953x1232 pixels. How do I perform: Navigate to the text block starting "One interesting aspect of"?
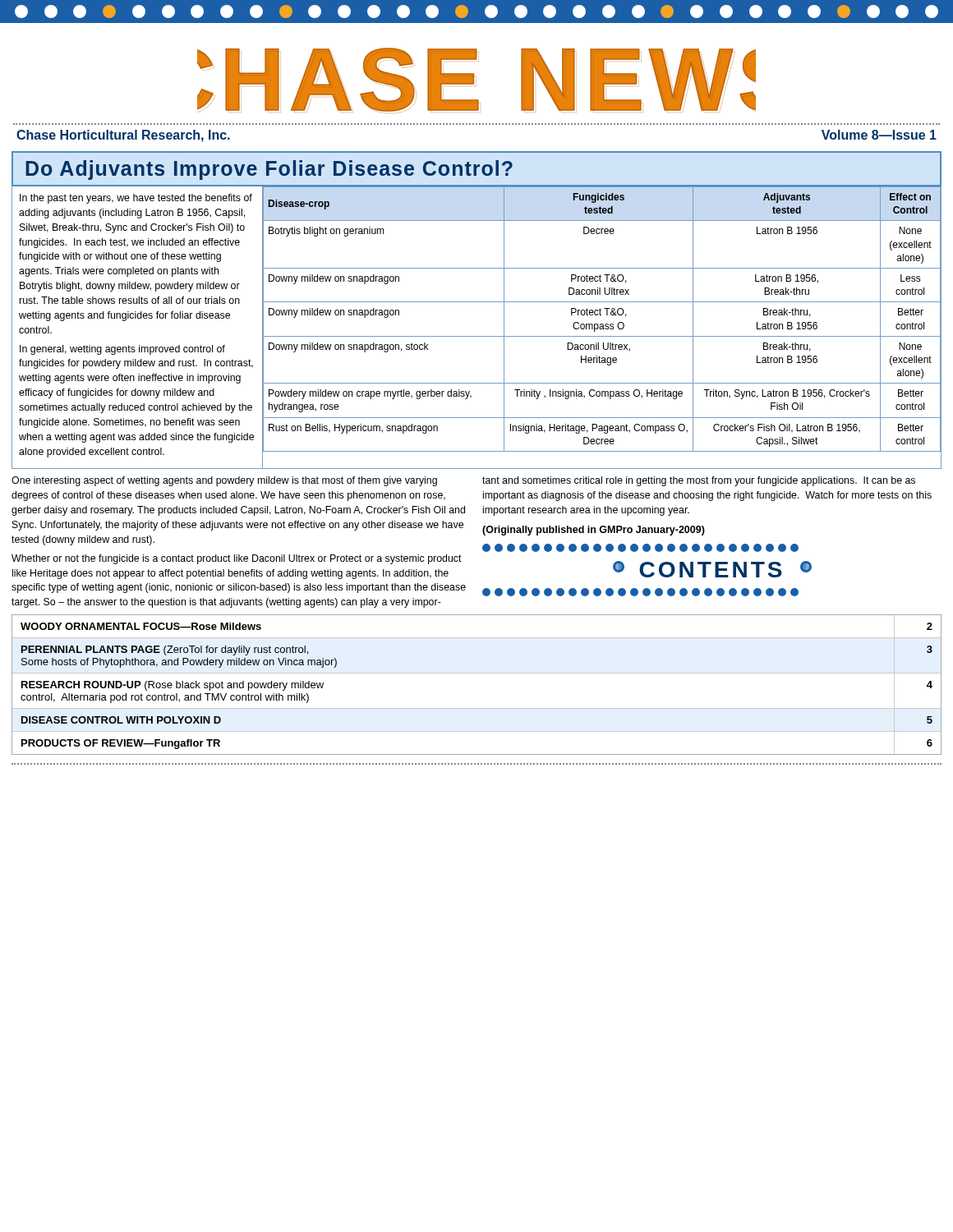[x=224, y=481]
